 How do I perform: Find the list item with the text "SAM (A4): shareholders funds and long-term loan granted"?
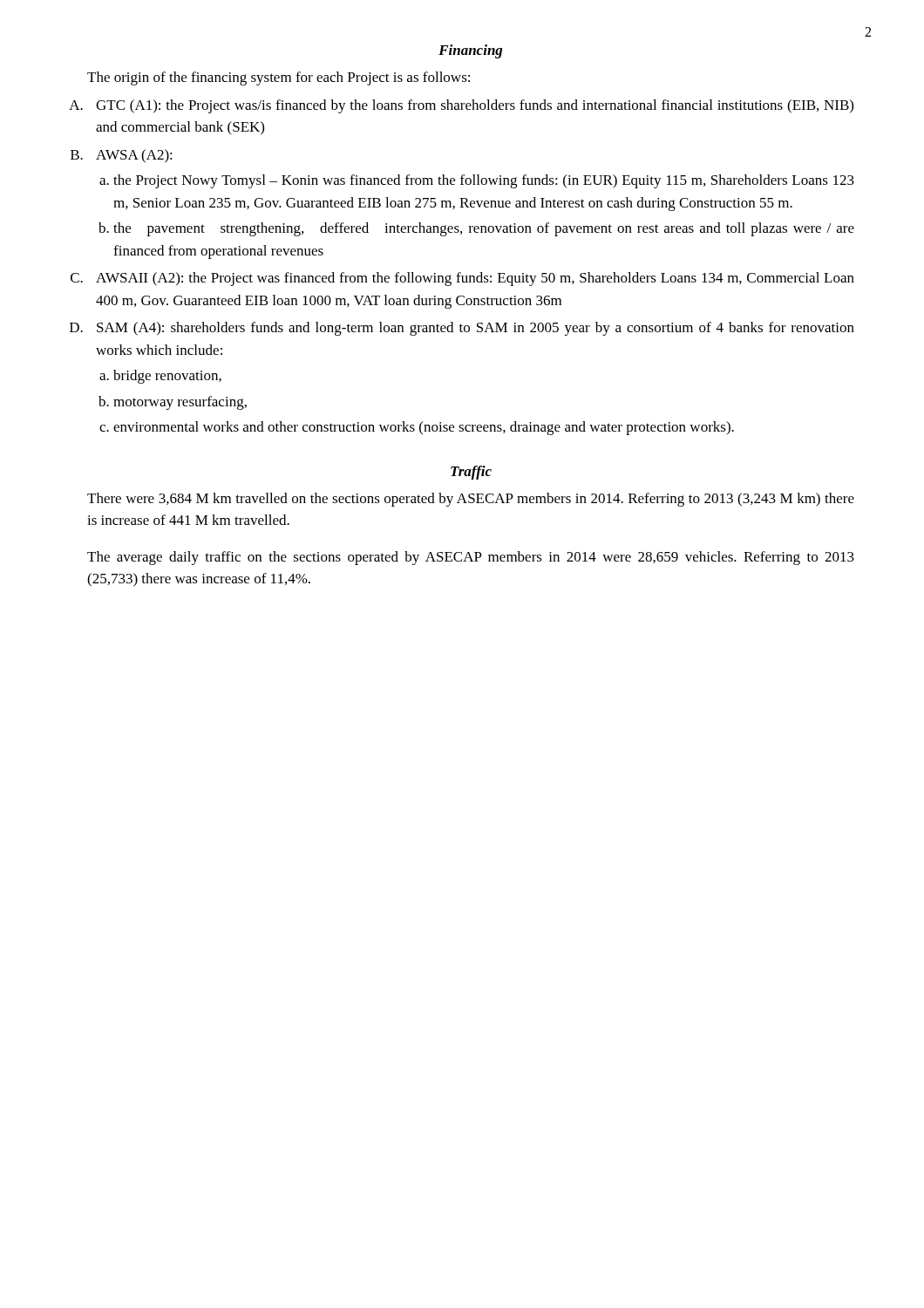click(x=476, y=329)
